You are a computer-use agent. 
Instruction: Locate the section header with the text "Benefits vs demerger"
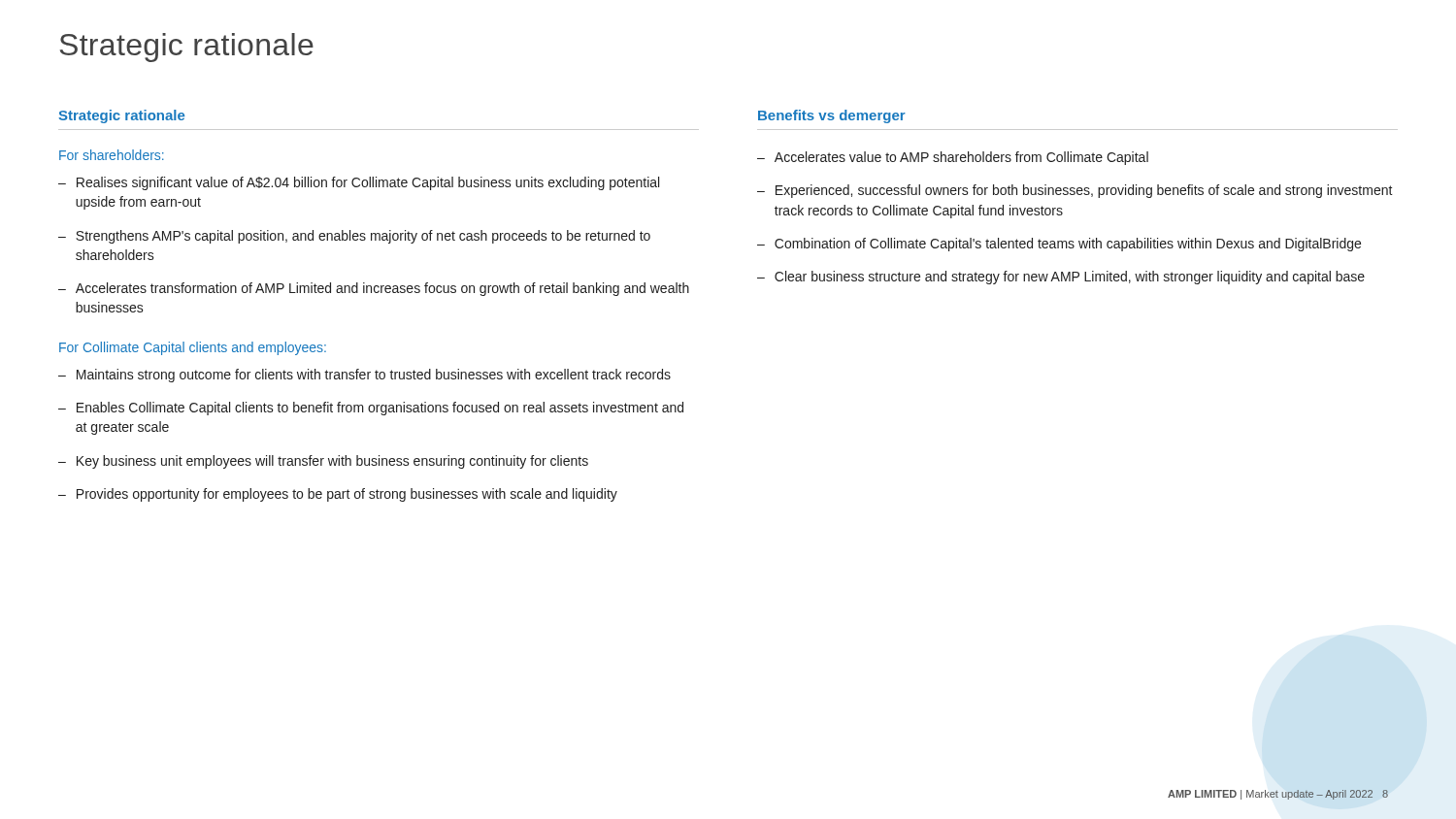831,115
